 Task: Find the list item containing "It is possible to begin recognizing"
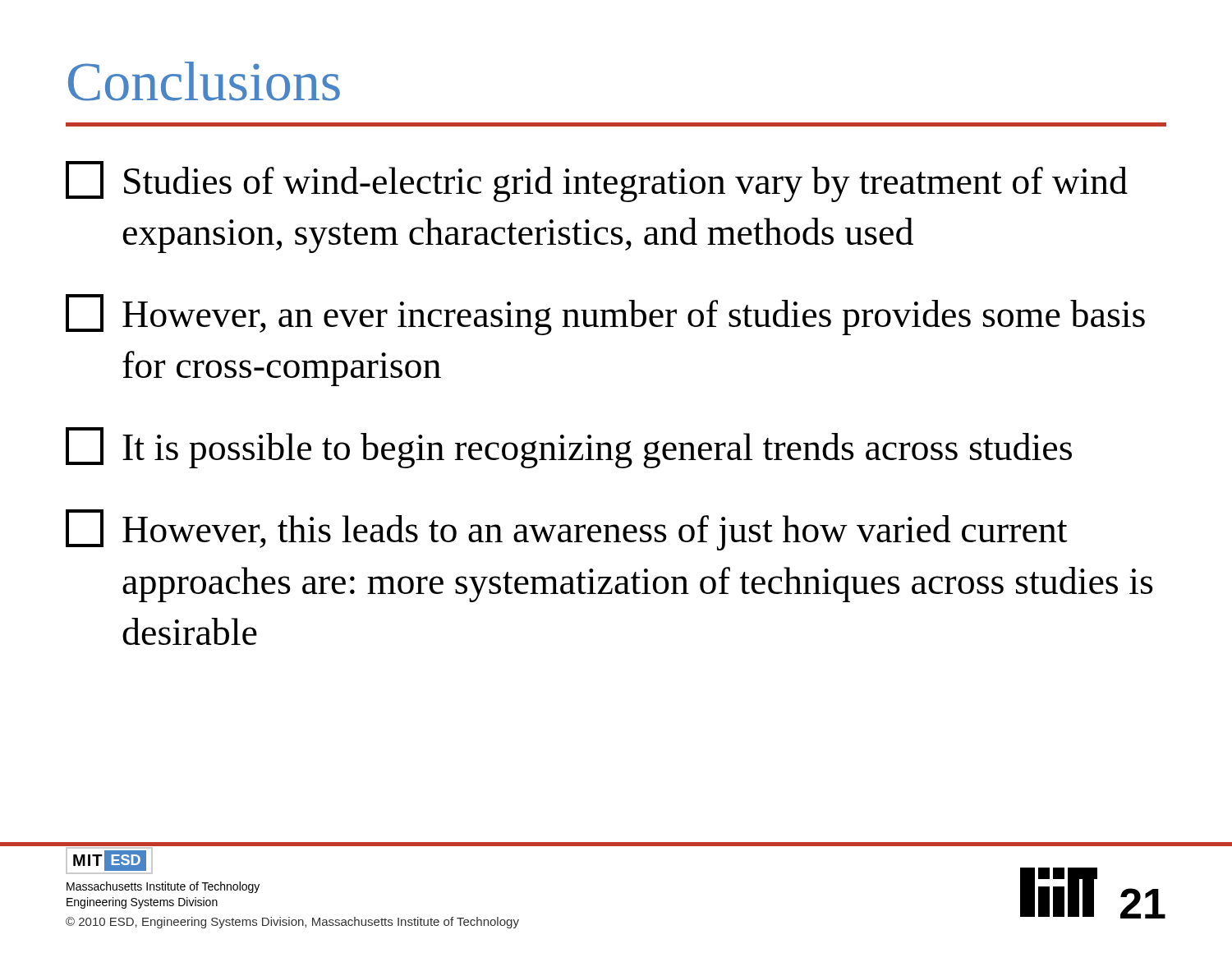click(x=616, y=448)
